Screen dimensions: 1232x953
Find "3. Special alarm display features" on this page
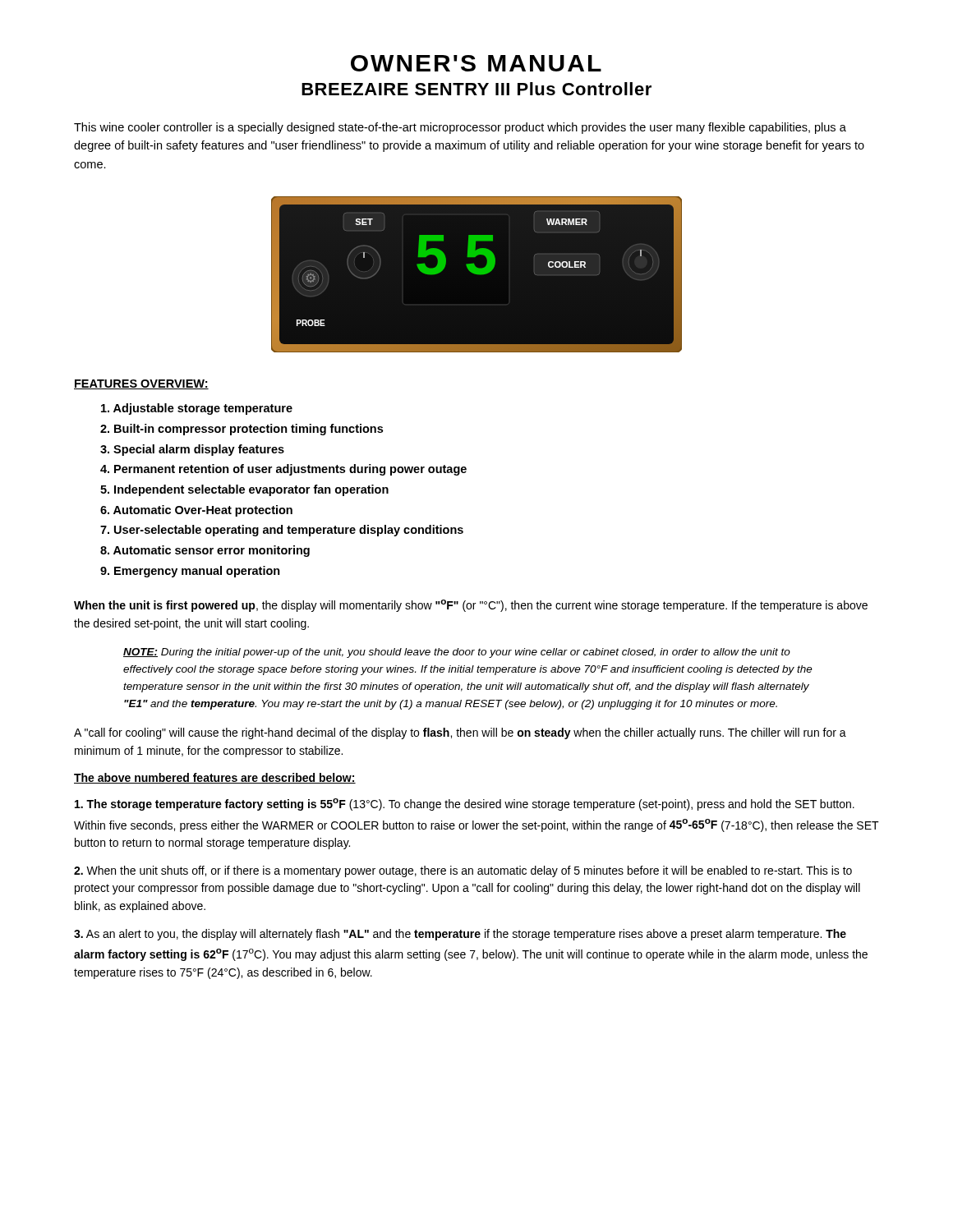point(192,449)
